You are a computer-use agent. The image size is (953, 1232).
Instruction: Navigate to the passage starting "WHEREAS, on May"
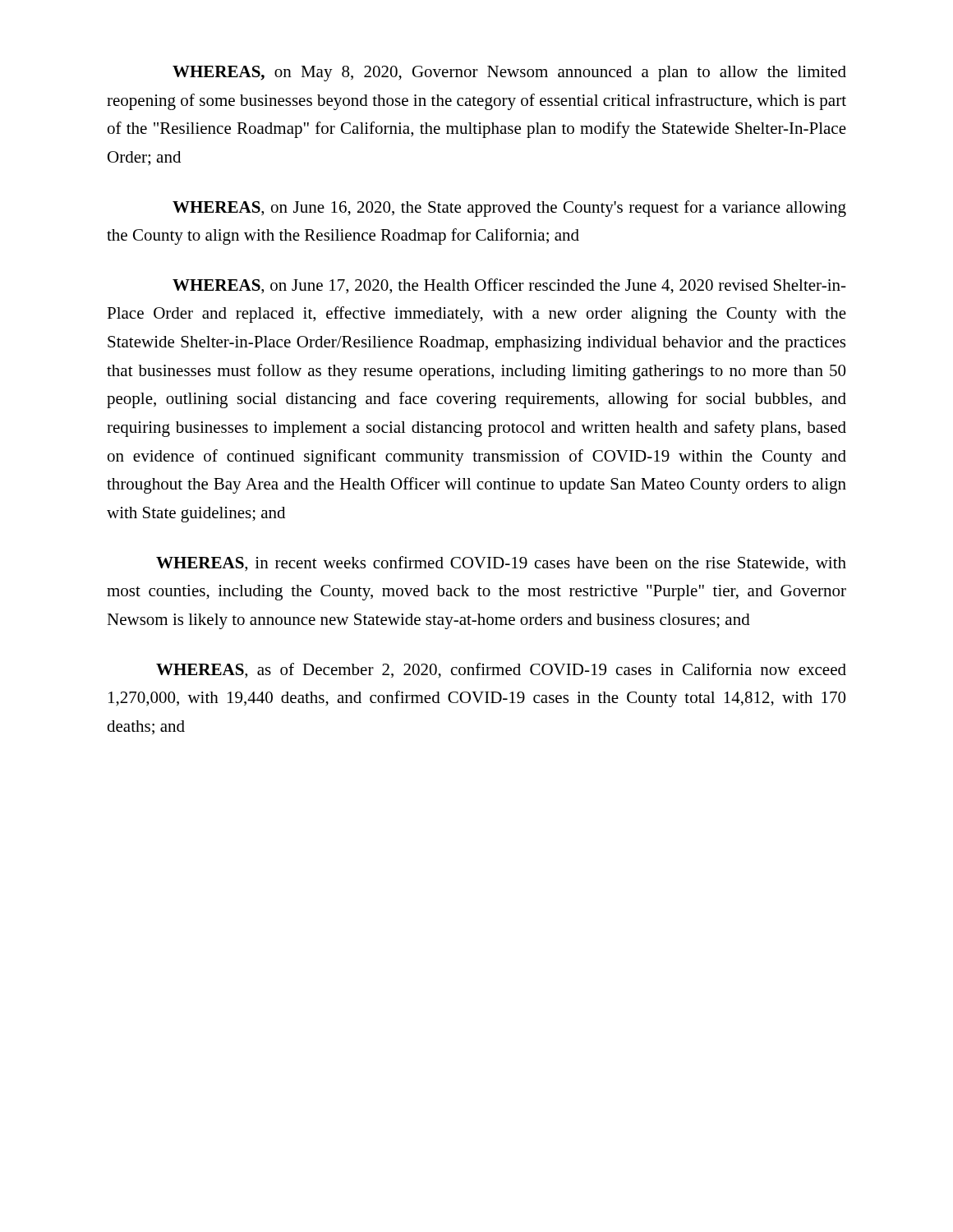tap(476, 114)
